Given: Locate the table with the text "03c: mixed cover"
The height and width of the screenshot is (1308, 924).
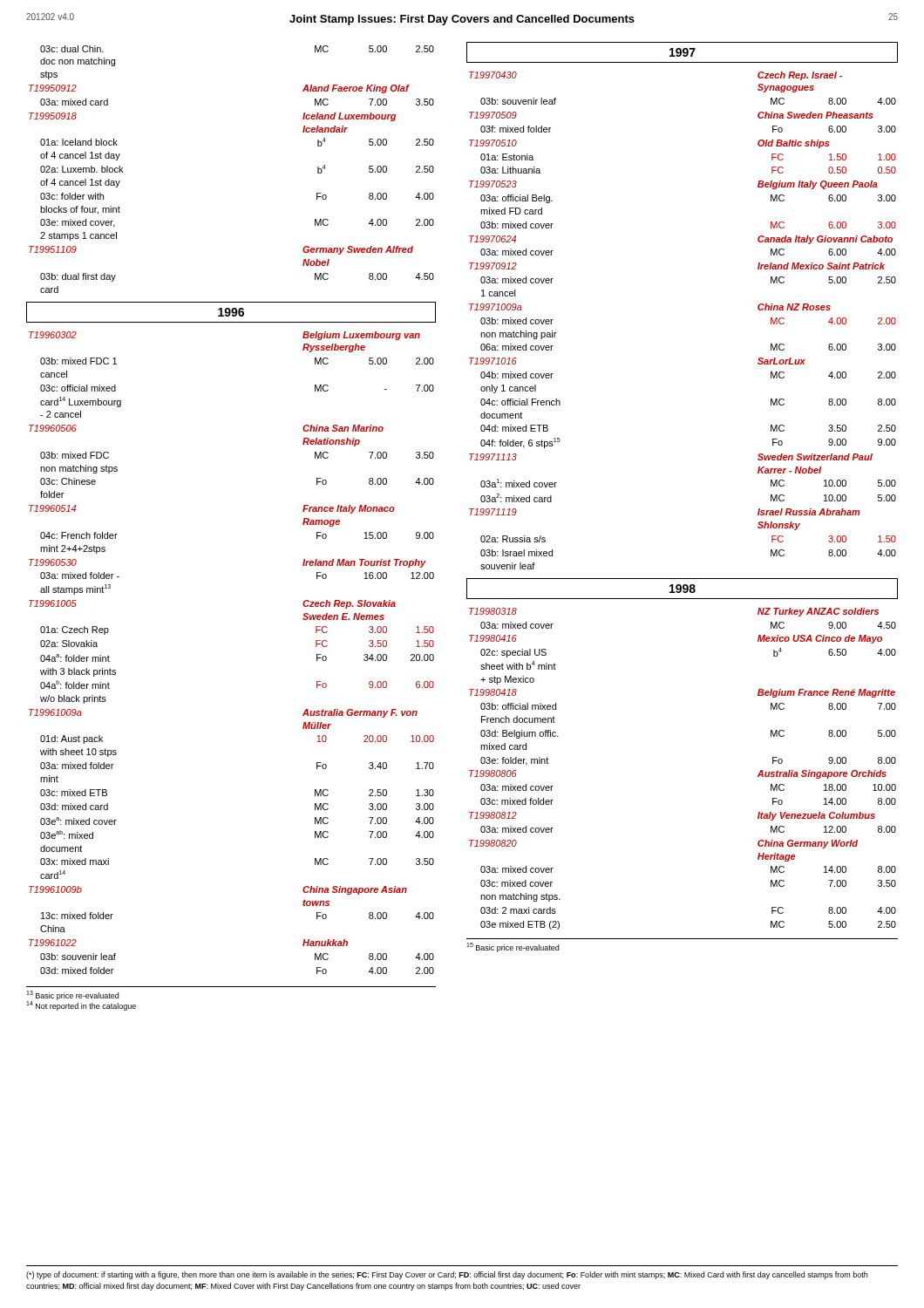Looking at the screenshot, I should point(682,768).
